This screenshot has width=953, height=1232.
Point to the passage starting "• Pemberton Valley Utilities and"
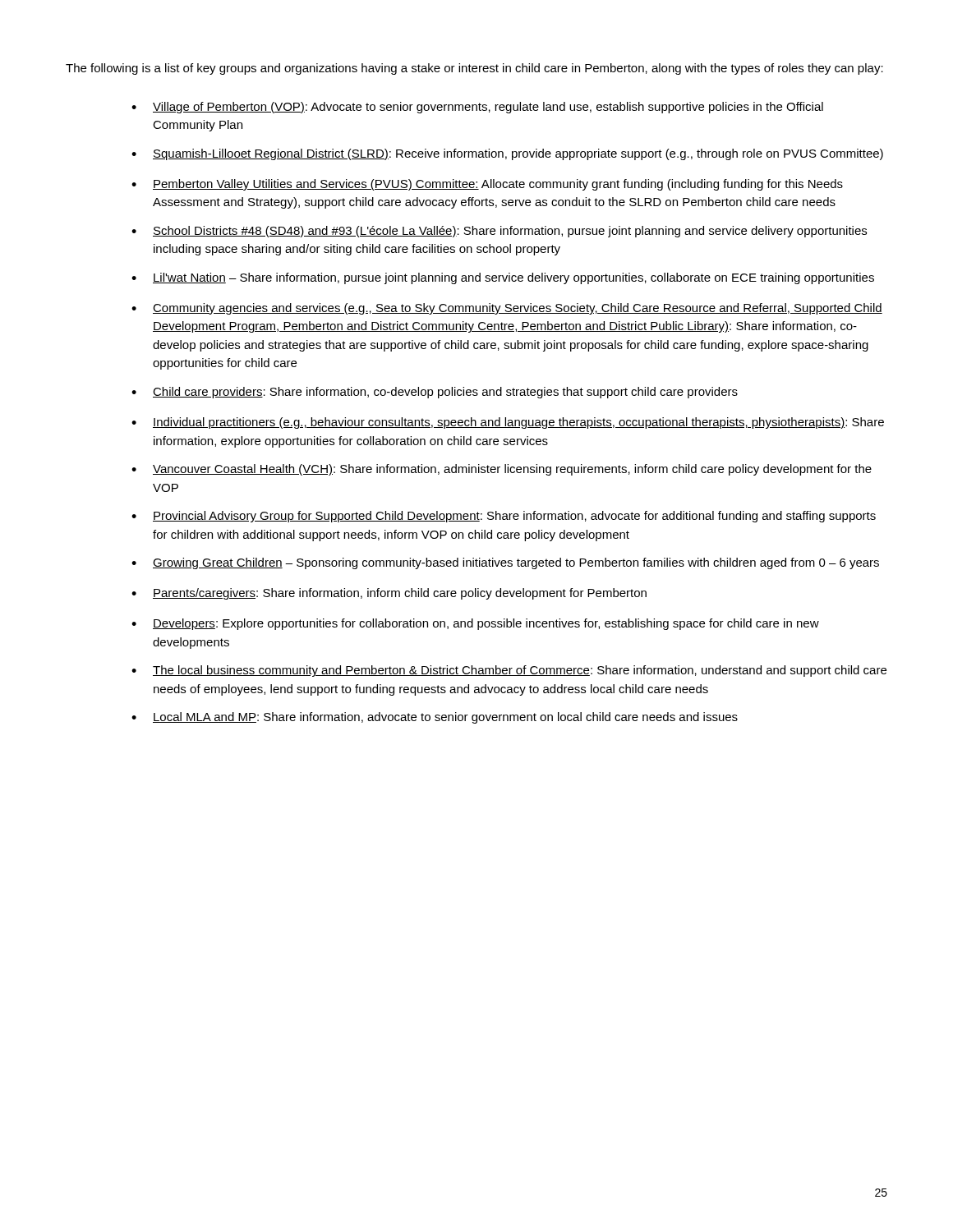coord(509,193)
